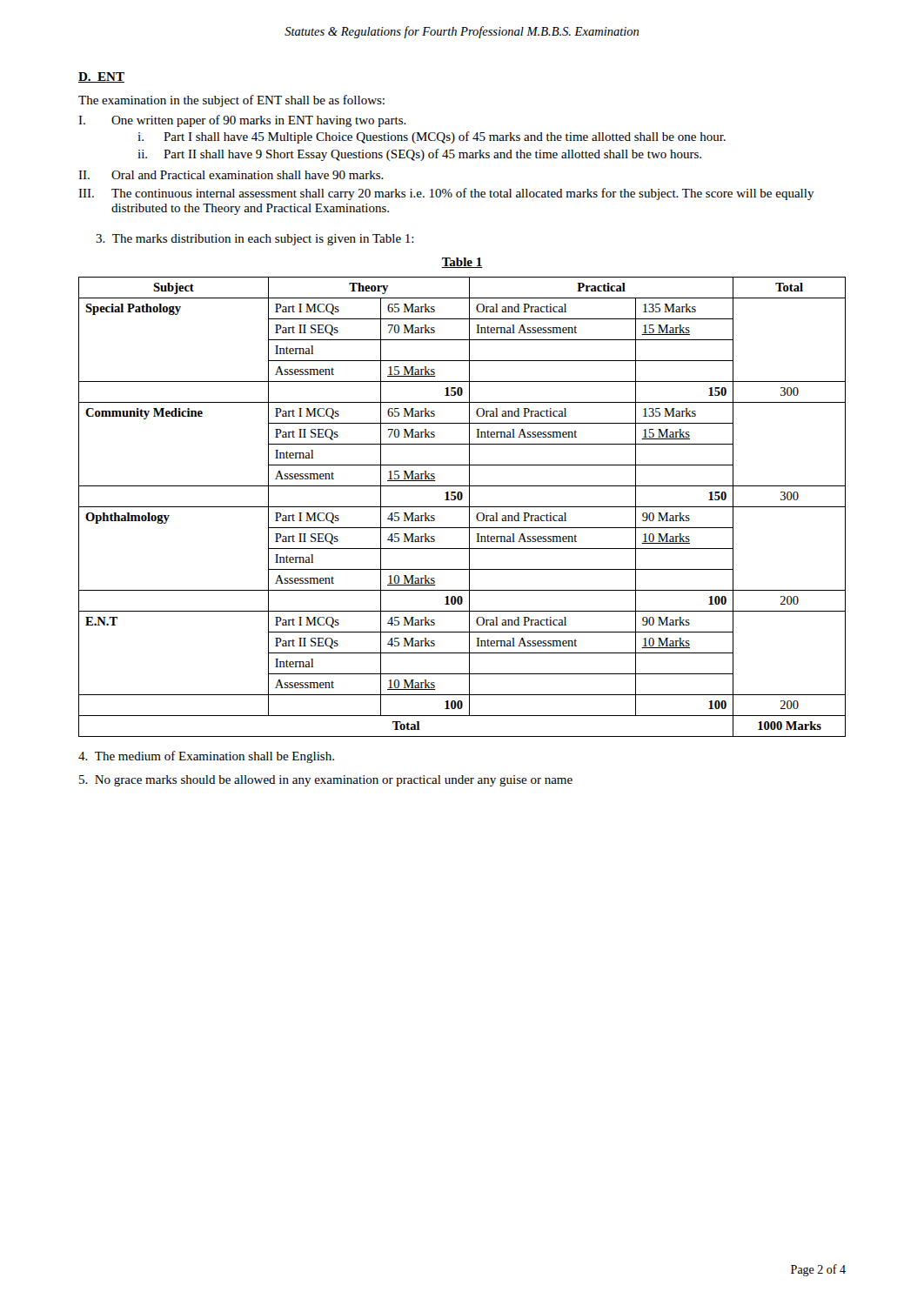This screenshot has height=1305, width=924.
Task: Navigate to the text starting "D. ENT"
Action: [101, 77]
